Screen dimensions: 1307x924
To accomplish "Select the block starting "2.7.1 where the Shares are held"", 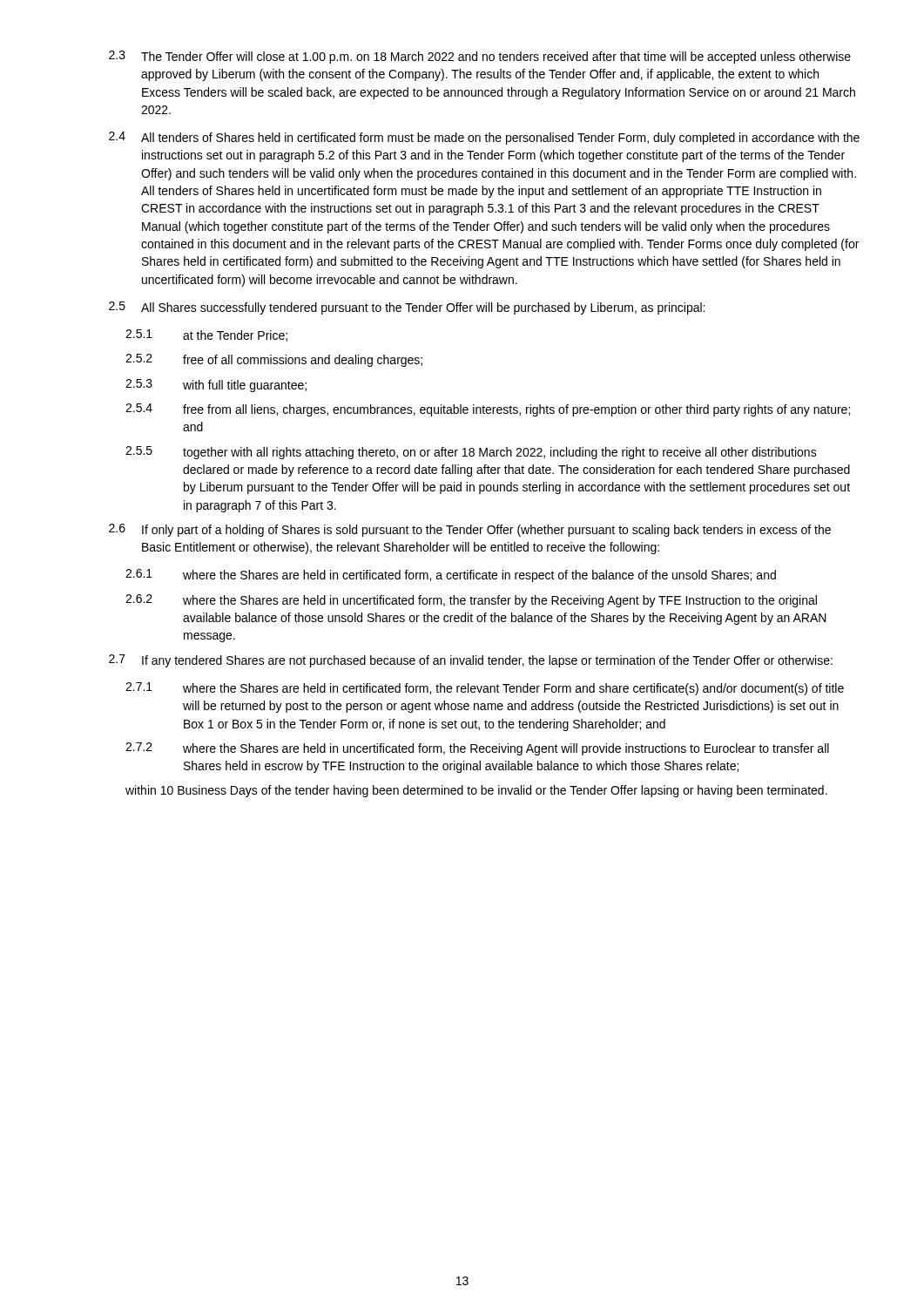I will pyautogui.click(x=493, y=706).
